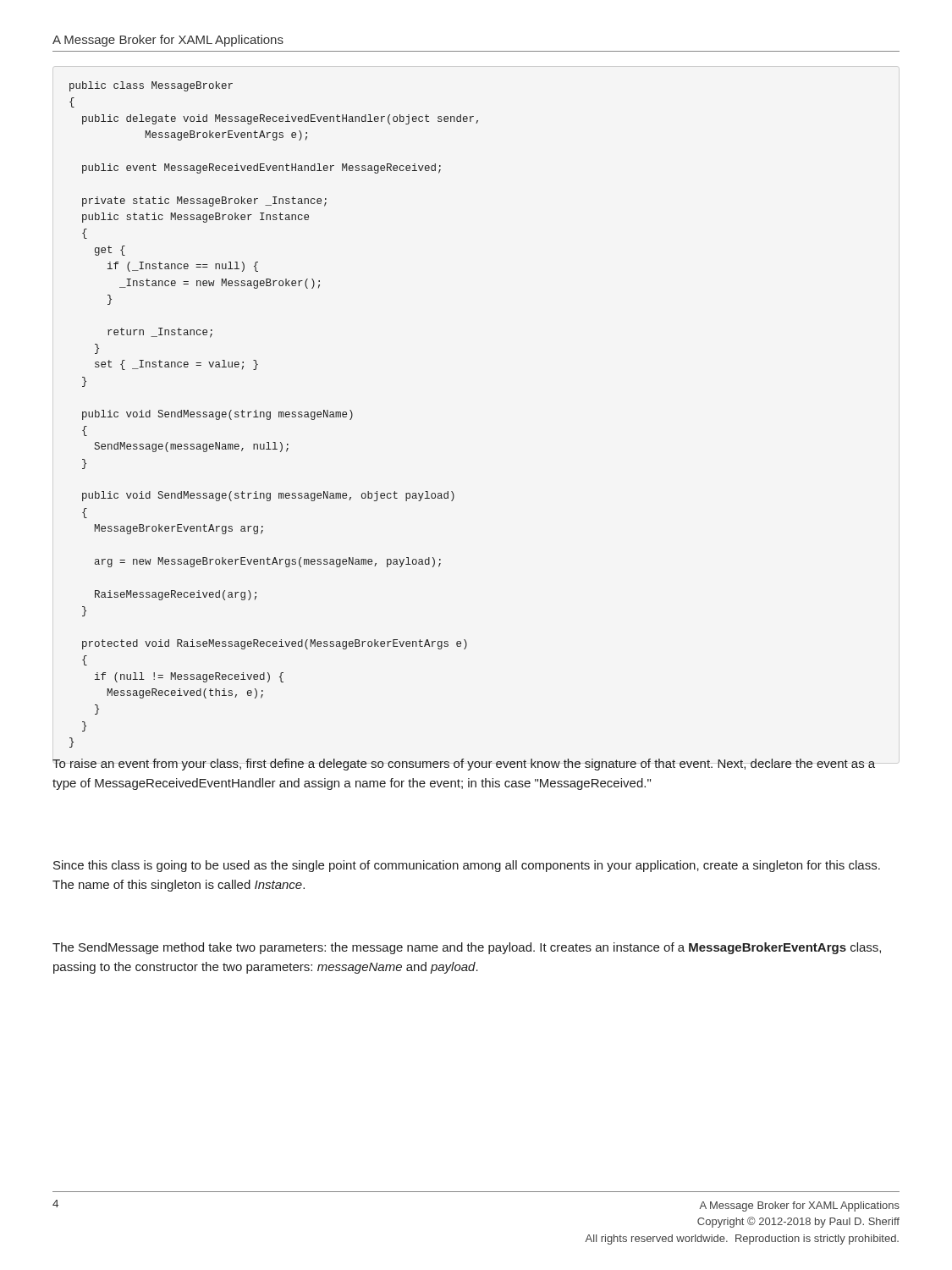952x1270 pixels.
Task: Point to the block beginning "To raise an event from your class,"
Action: pos(476,773)
